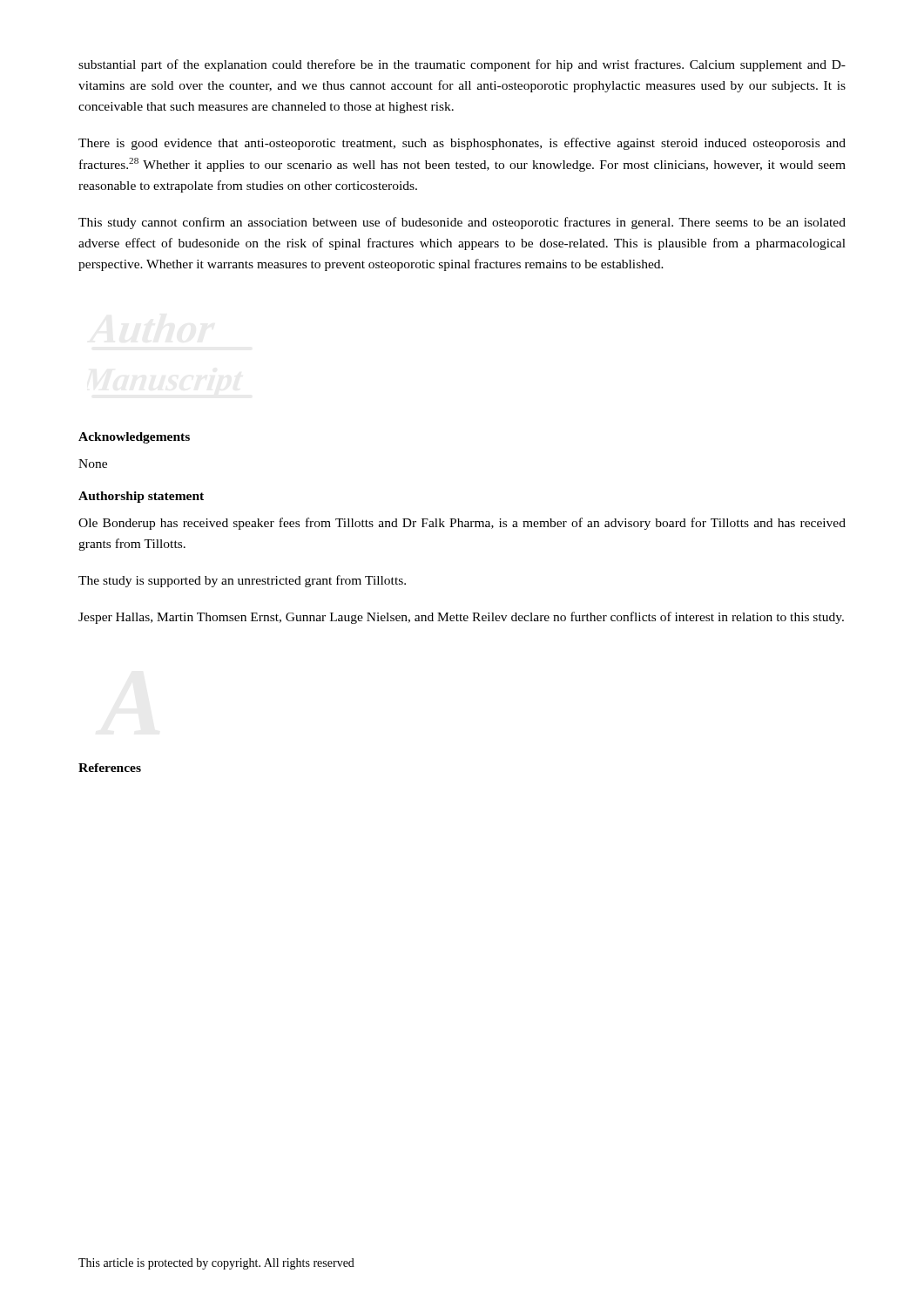
Task: Locate the element starting "Jesper Hallas, Martin Thomsen Ernst, Gunnar Lauge"
Action: [x=461, y=617]
